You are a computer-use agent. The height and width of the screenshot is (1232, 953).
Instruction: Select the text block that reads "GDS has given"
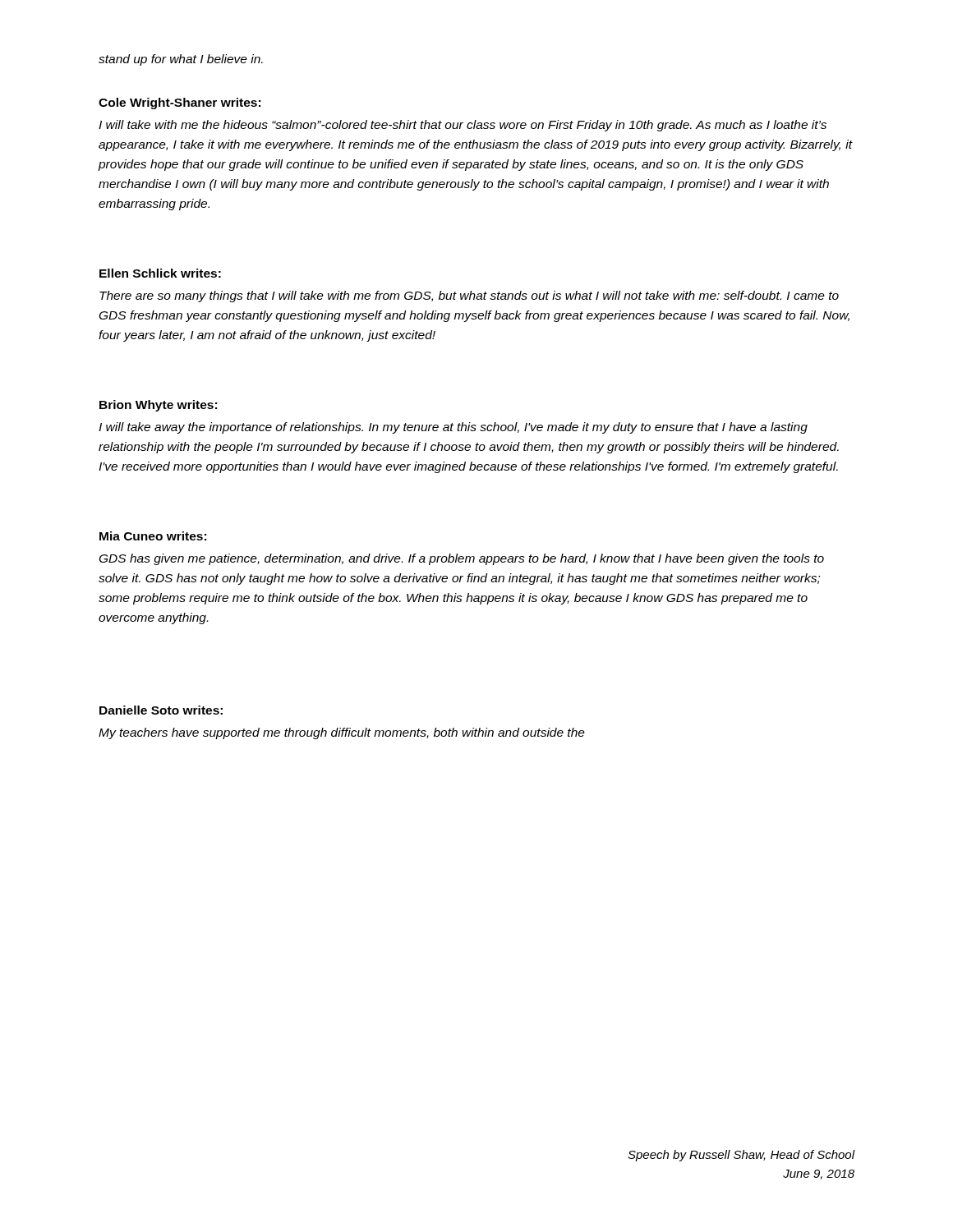(x=461, y=588)
